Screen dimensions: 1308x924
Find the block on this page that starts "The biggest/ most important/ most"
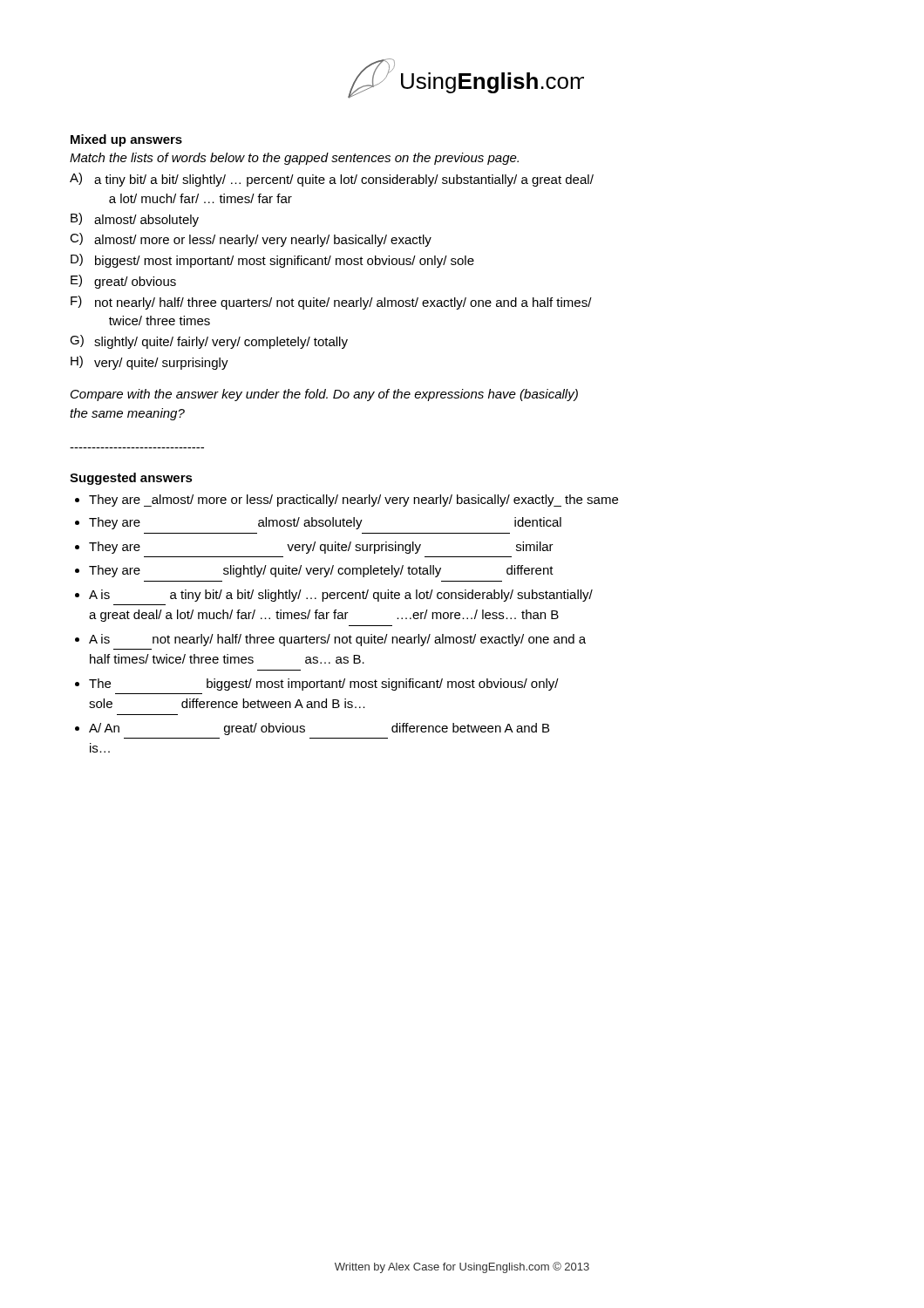click(324, 694)
